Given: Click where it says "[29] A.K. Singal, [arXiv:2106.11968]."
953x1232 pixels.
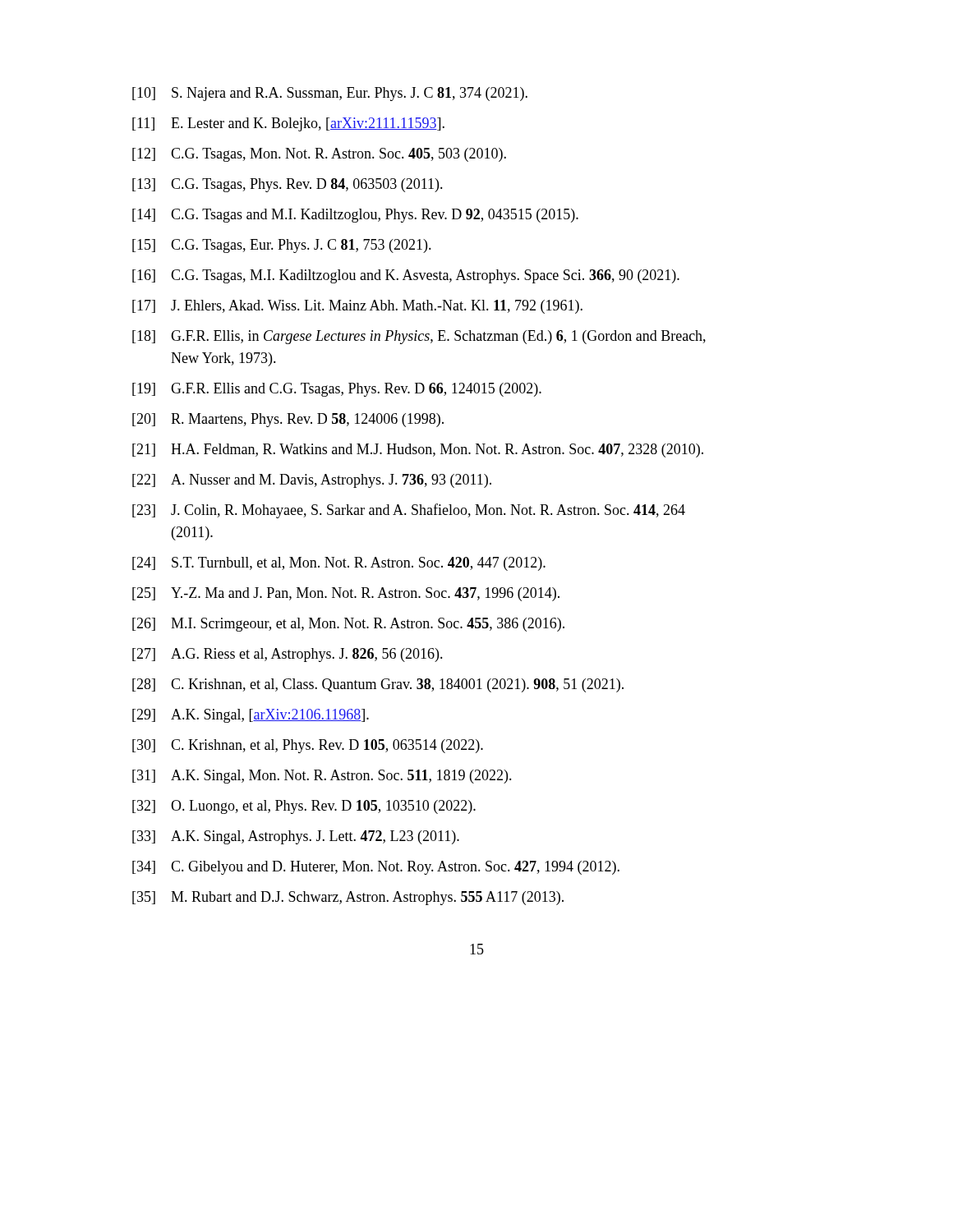Looking at the screenshot, I should click(x=251, y=716).
